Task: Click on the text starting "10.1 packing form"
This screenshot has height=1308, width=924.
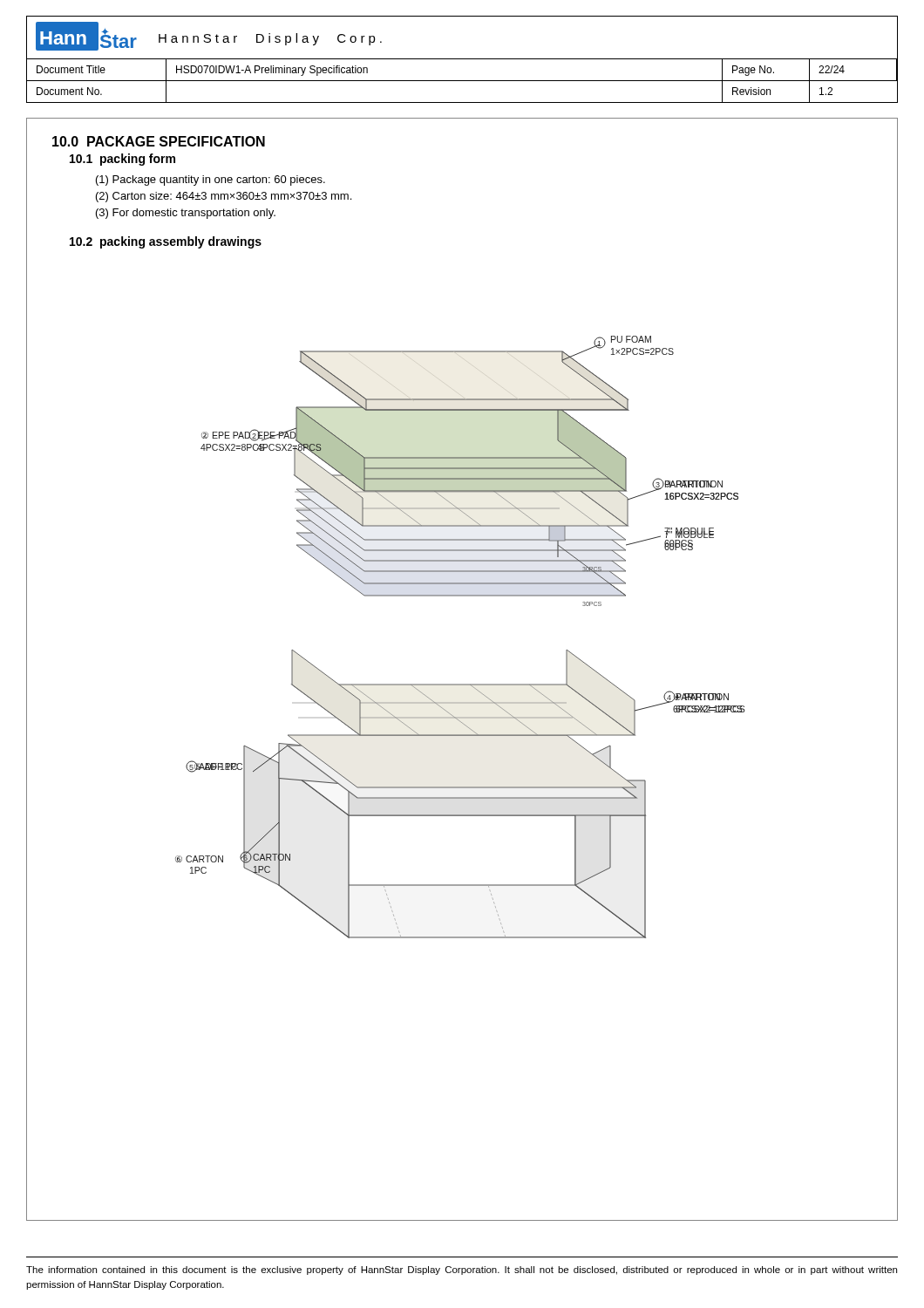Action: 122,159
